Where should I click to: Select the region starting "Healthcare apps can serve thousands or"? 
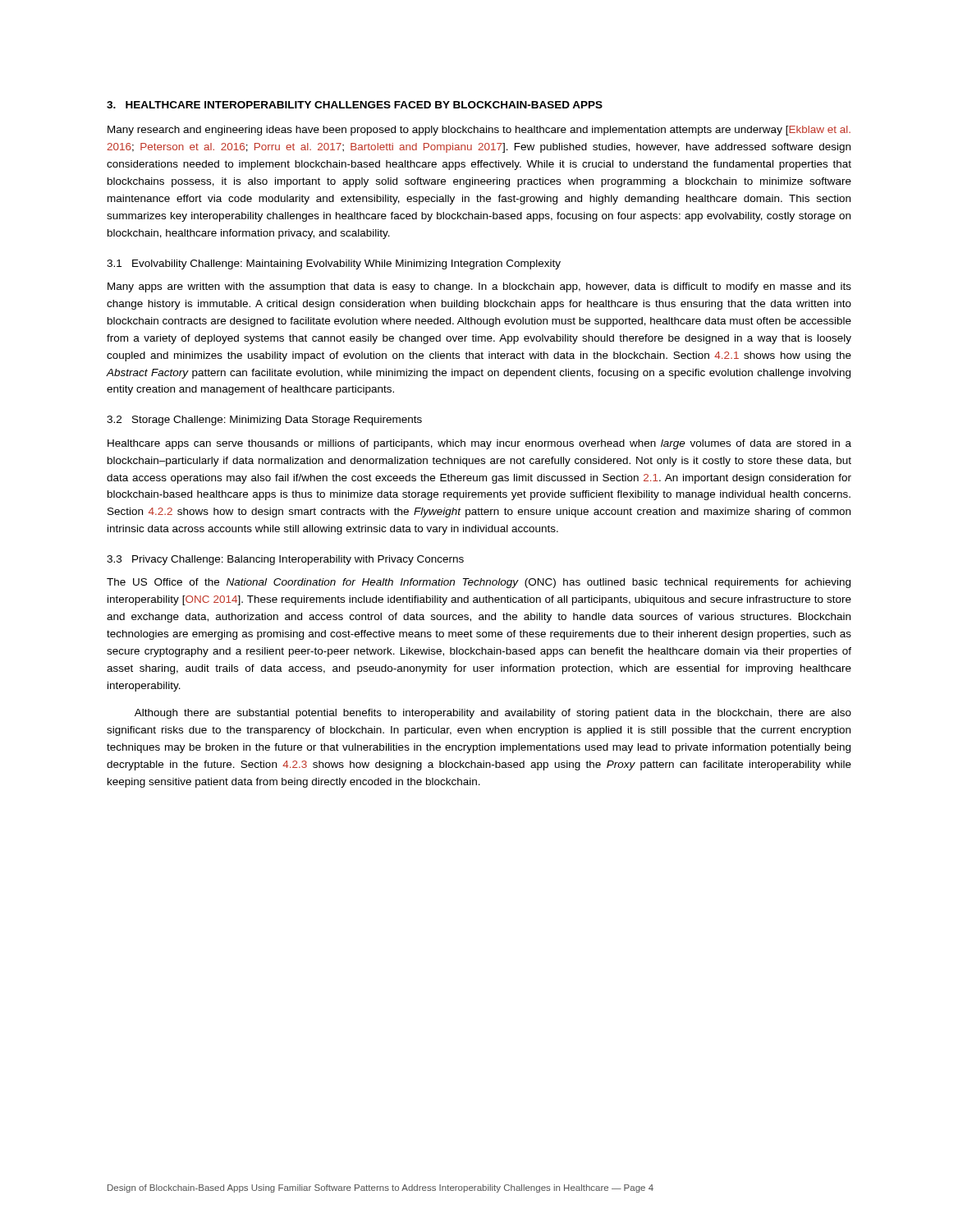479,486
